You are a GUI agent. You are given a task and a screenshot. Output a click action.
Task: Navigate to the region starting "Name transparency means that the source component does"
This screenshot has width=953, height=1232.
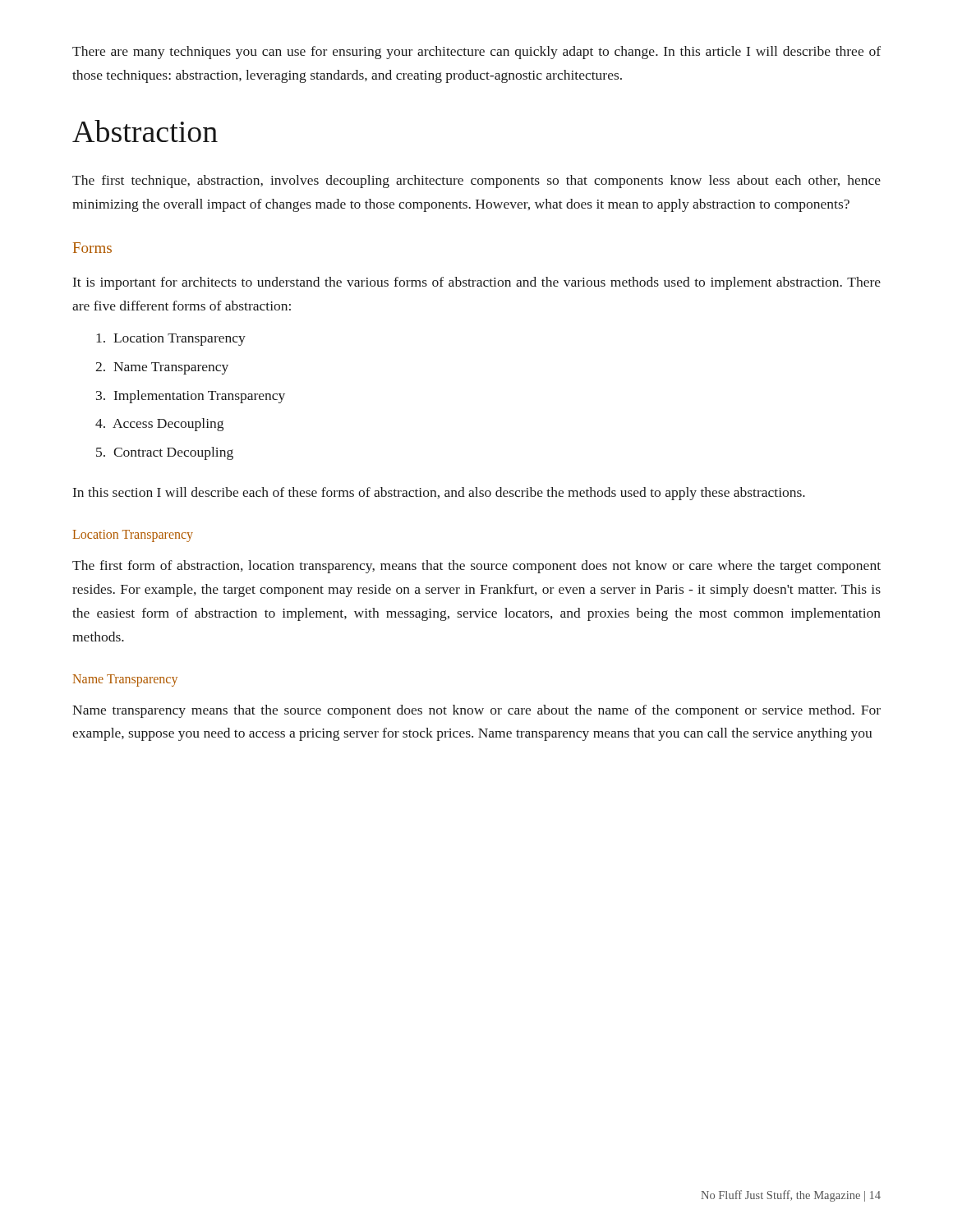pyautogui.click(x=476, y=721)
